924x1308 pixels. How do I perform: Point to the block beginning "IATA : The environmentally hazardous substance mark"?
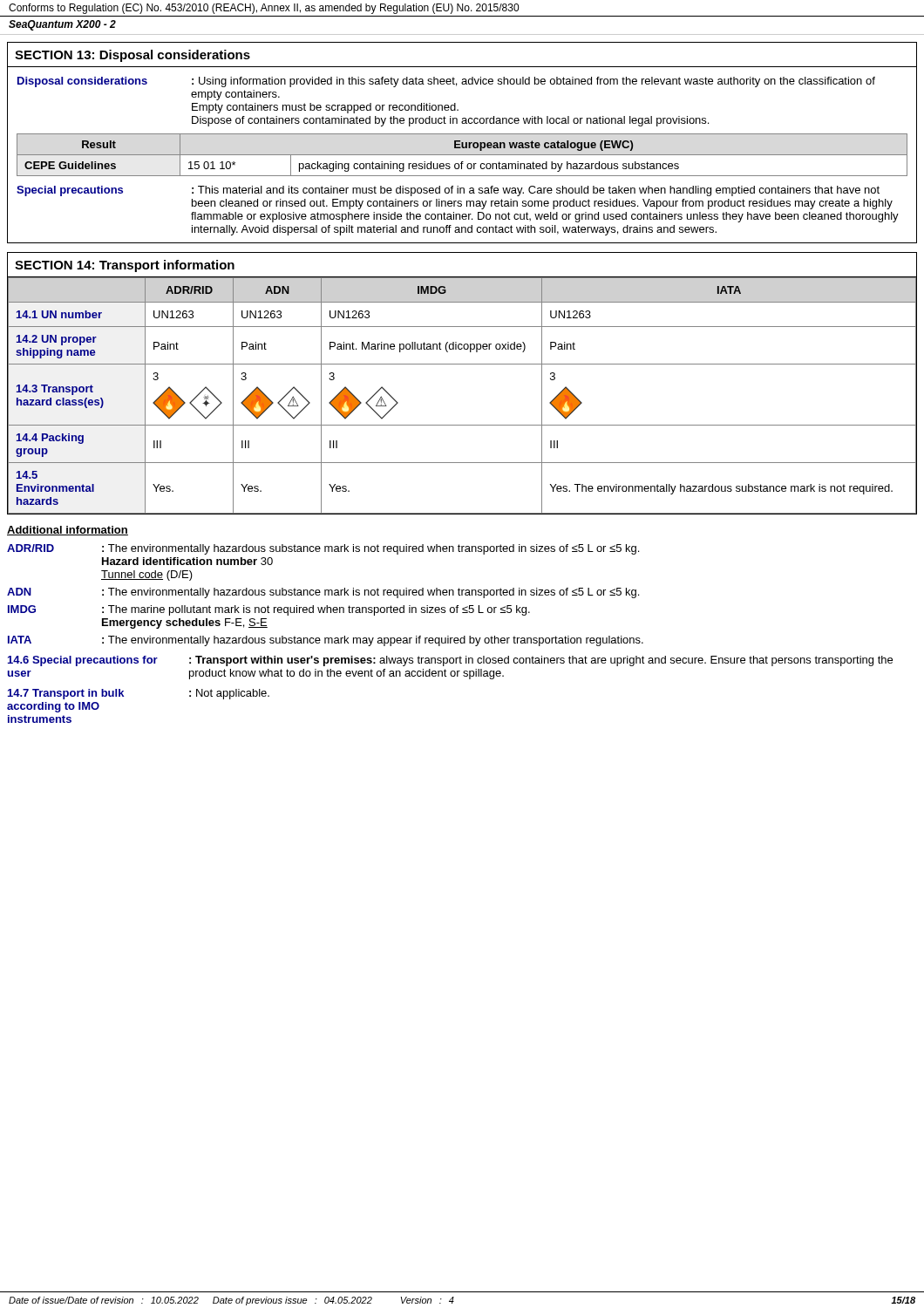462,640
